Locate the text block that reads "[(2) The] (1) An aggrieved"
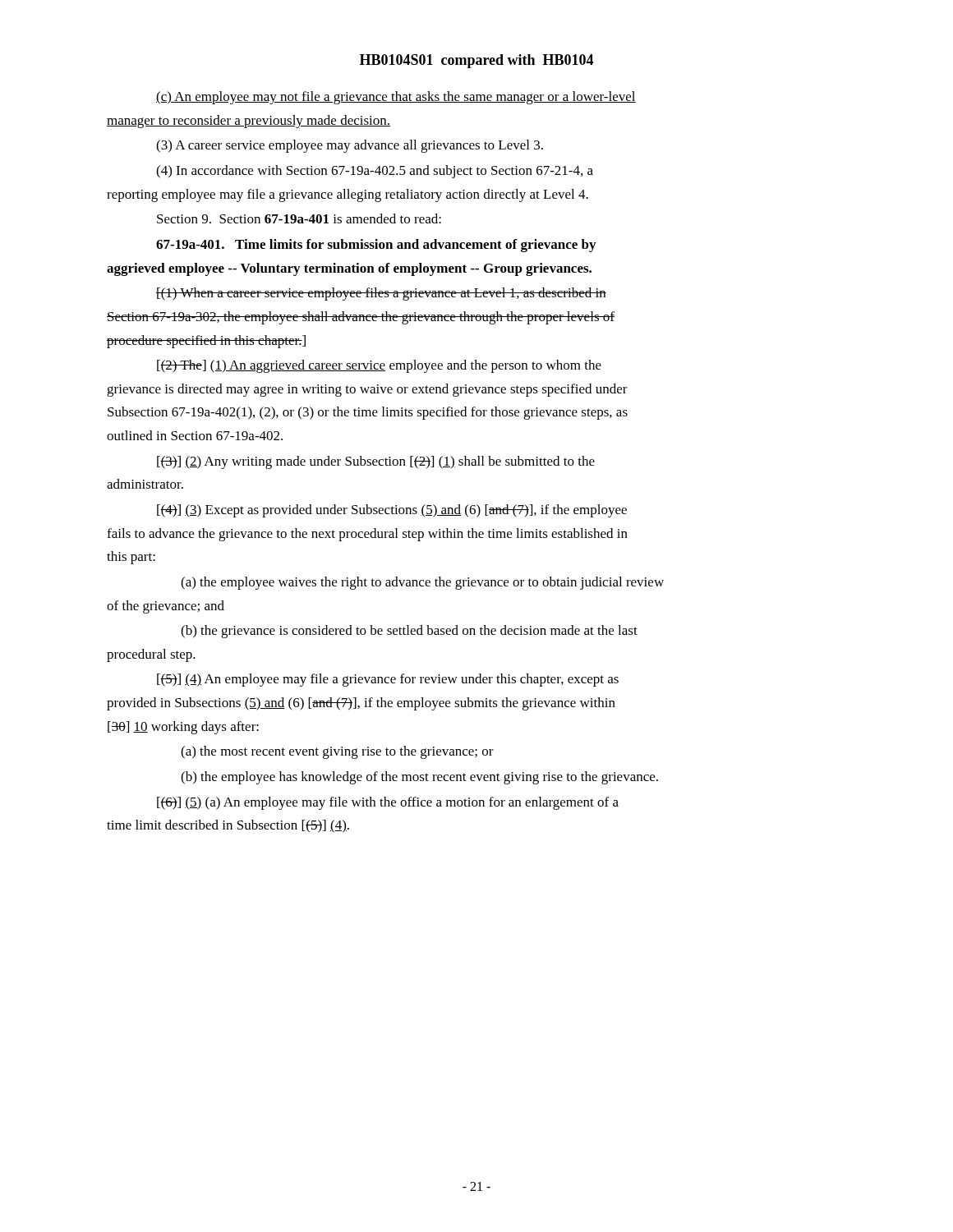Screen dimensions: 1232x953 tap(476, 401)
